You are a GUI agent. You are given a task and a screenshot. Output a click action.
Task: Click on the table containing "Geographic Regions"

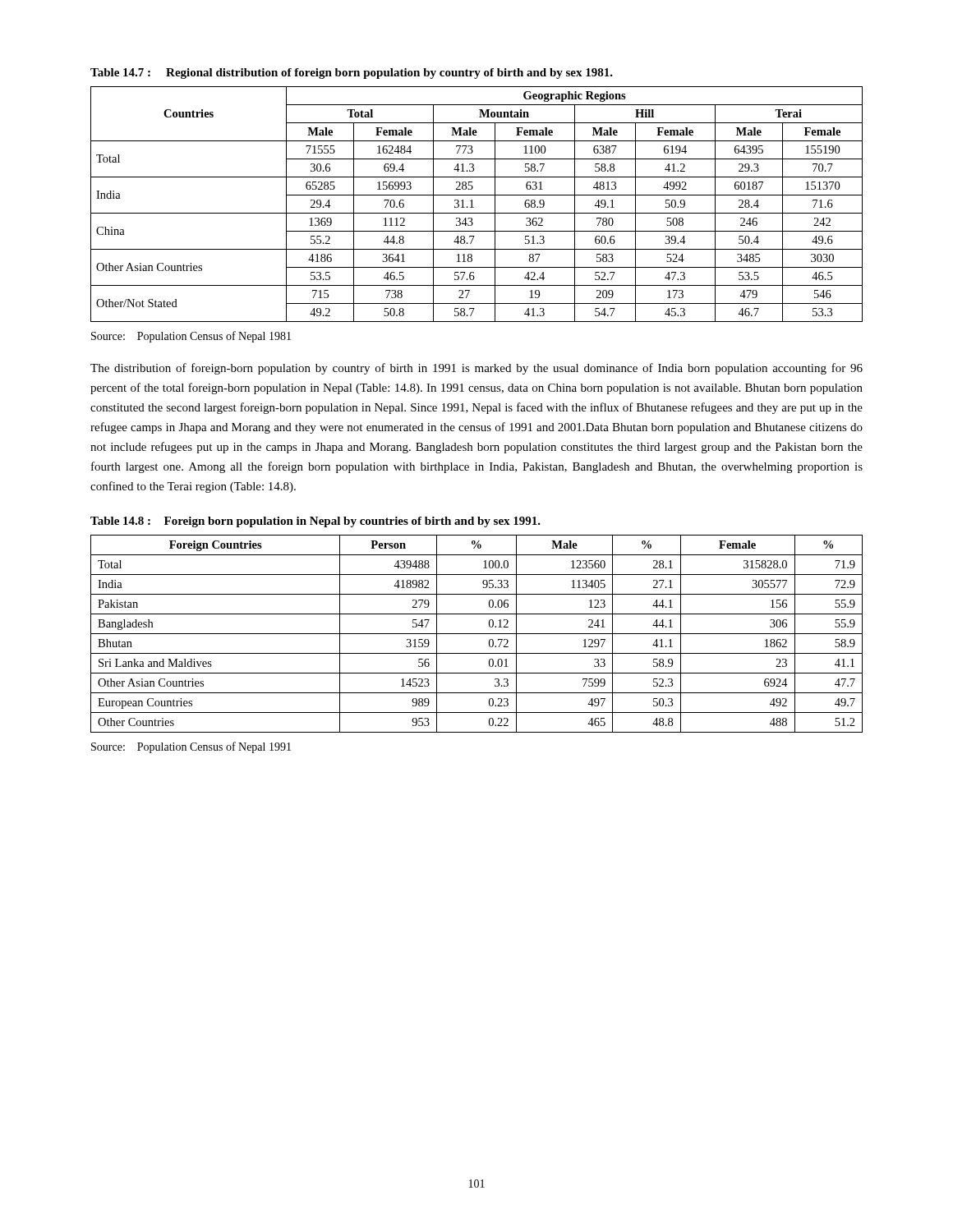coord(476,204)
